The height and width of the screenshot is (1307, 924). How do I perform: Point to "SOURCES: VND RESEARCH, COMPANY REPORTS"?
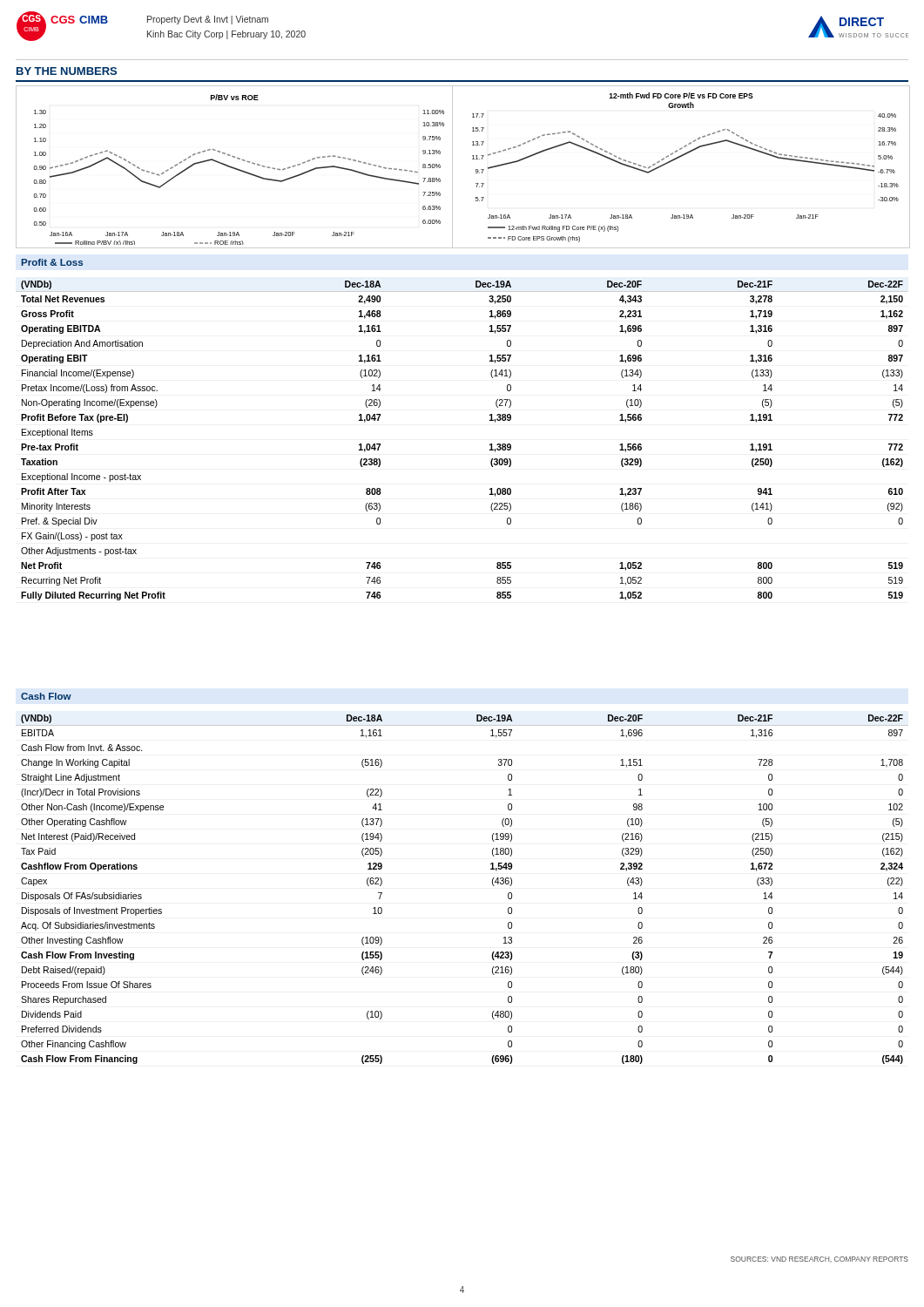click(819, 1259)
